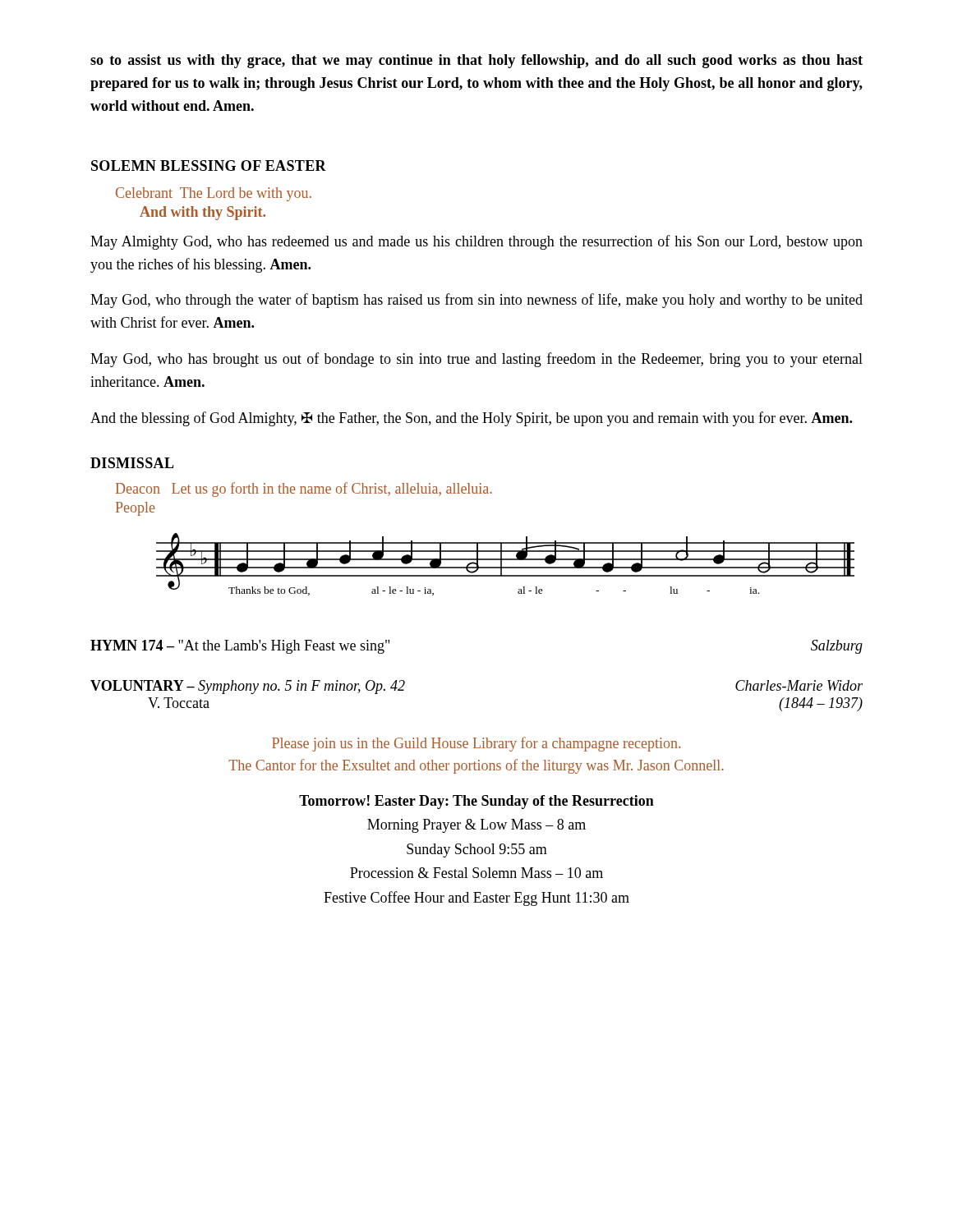Select the element starting "The Cantor for the Exsultet and other"

point(476,765)
